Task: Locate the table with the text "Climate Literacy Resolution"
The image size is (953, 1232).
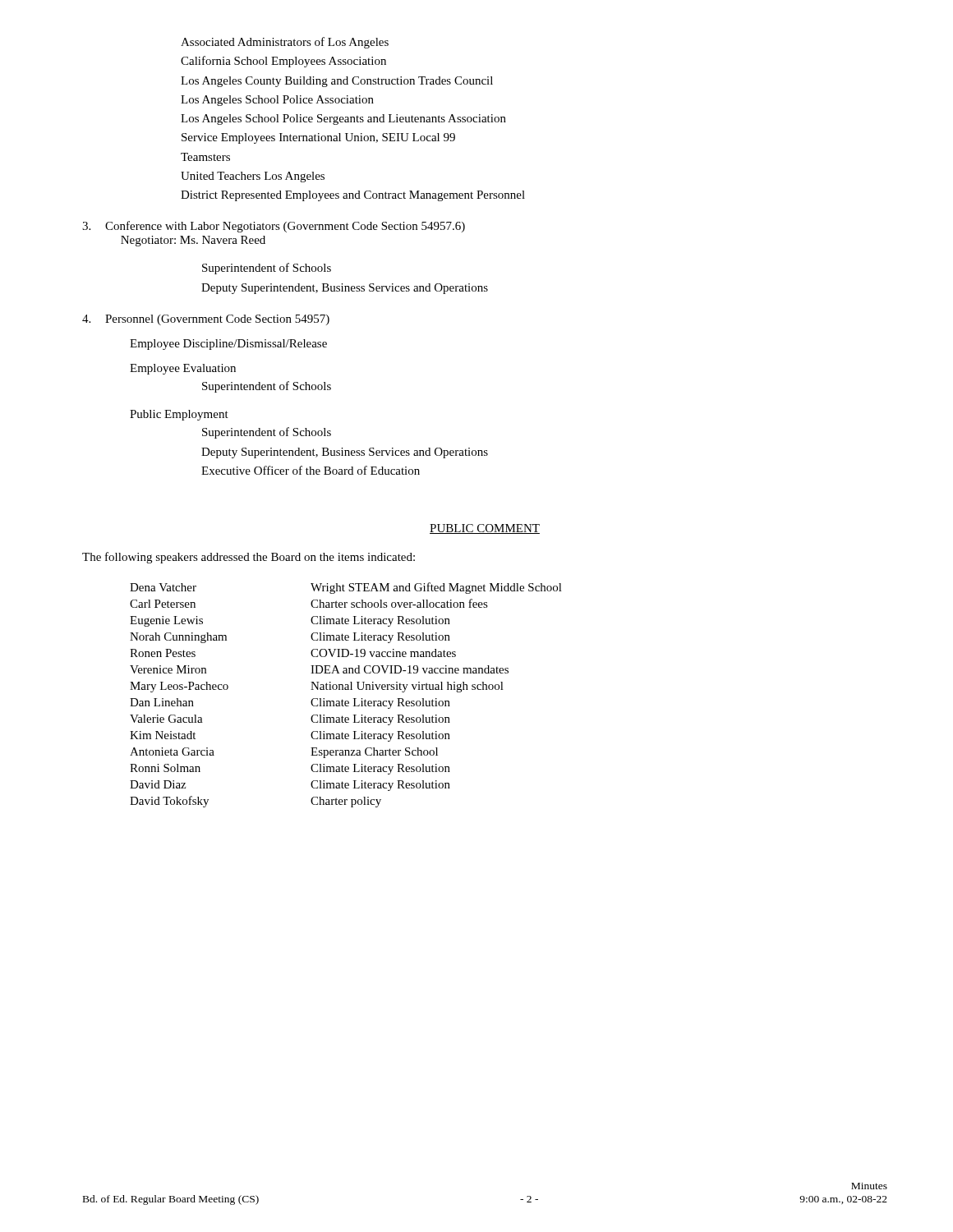Action: click(485, 694)
